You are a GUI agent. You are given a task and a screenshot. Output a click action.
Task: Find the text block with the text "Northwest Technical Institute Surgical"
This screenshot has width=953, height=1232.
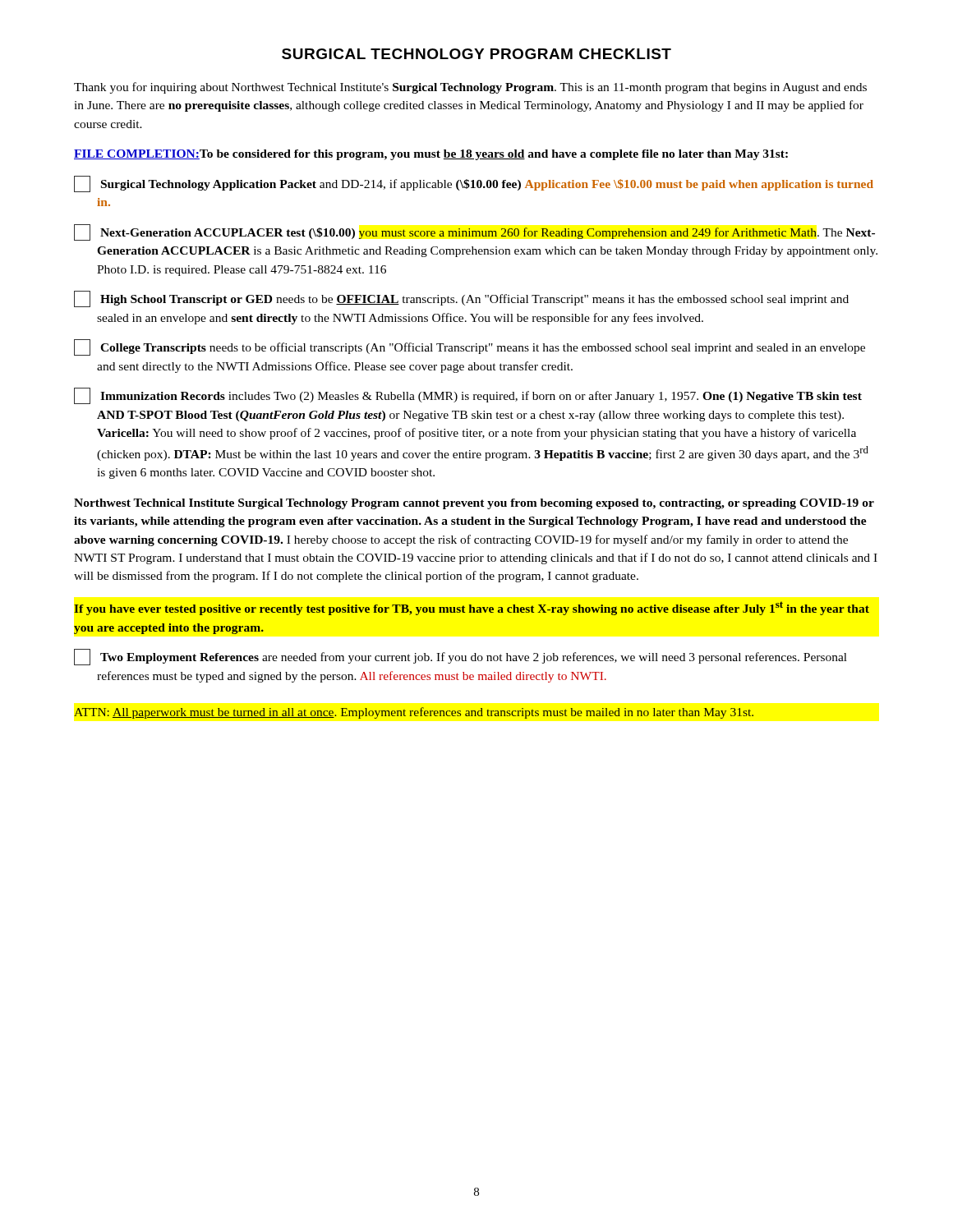476,539
